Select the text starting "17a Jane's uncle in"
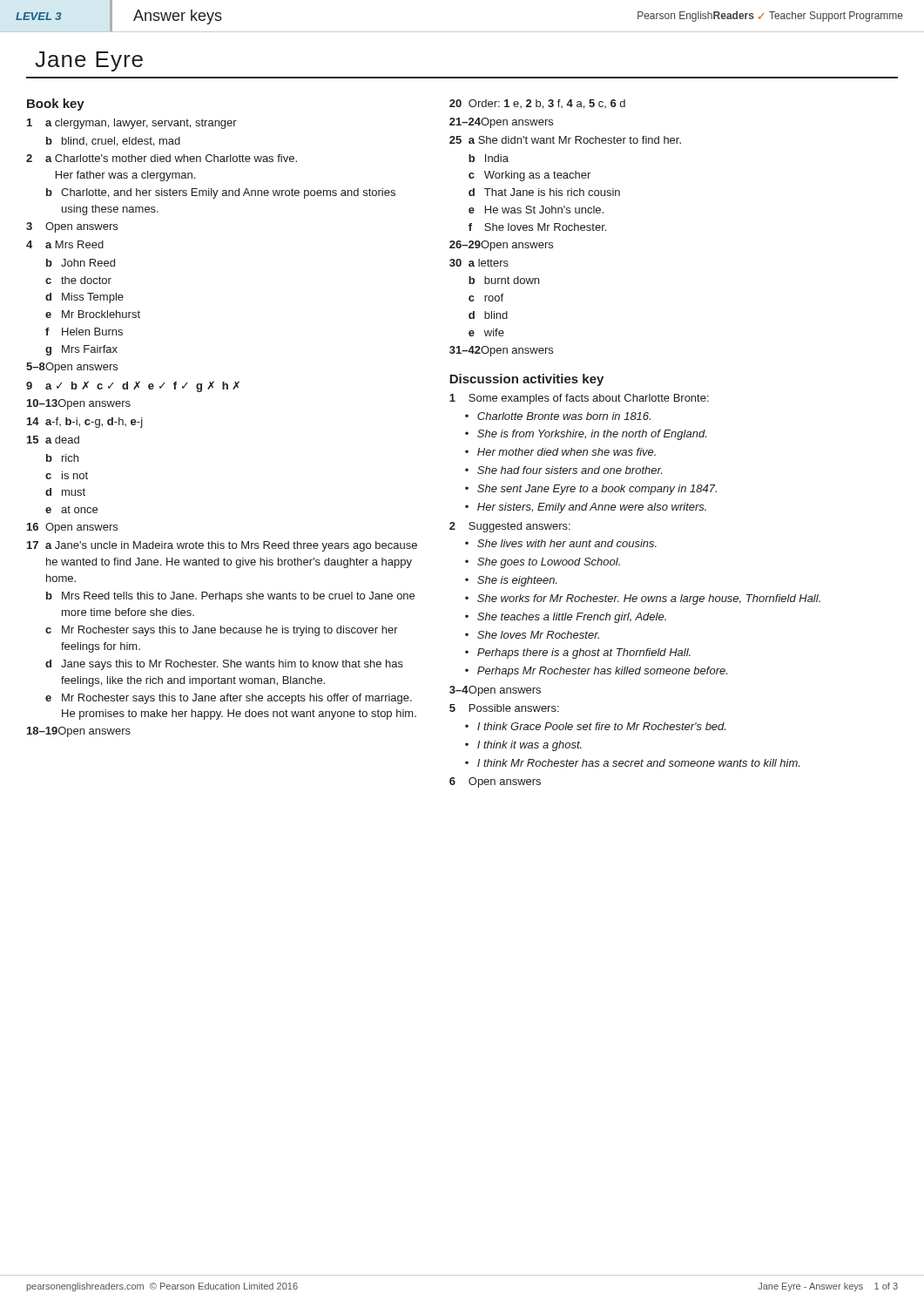 point(225,562)
